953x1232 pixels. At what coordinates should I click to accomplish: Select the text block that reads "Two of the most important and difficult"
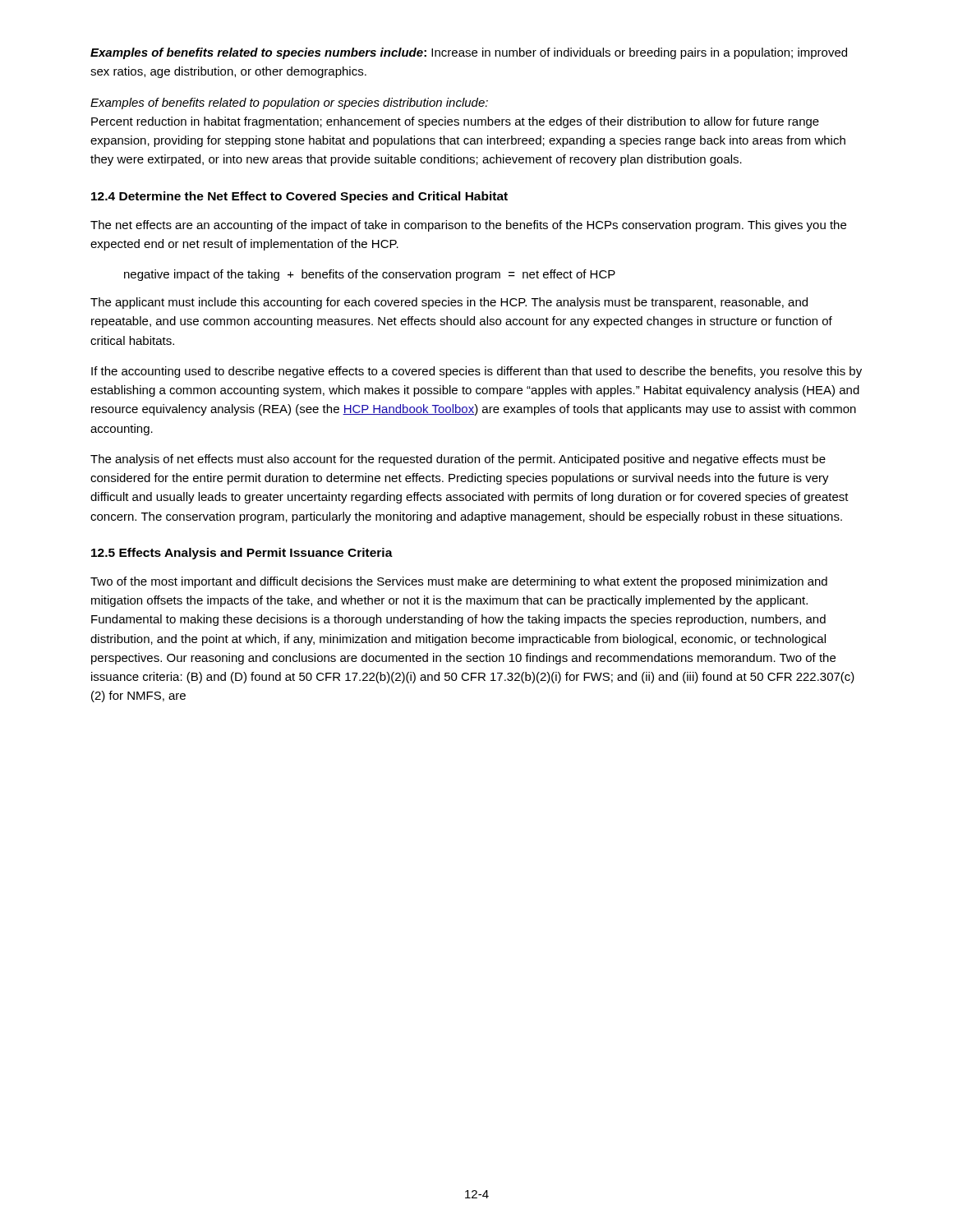(473, 638)
